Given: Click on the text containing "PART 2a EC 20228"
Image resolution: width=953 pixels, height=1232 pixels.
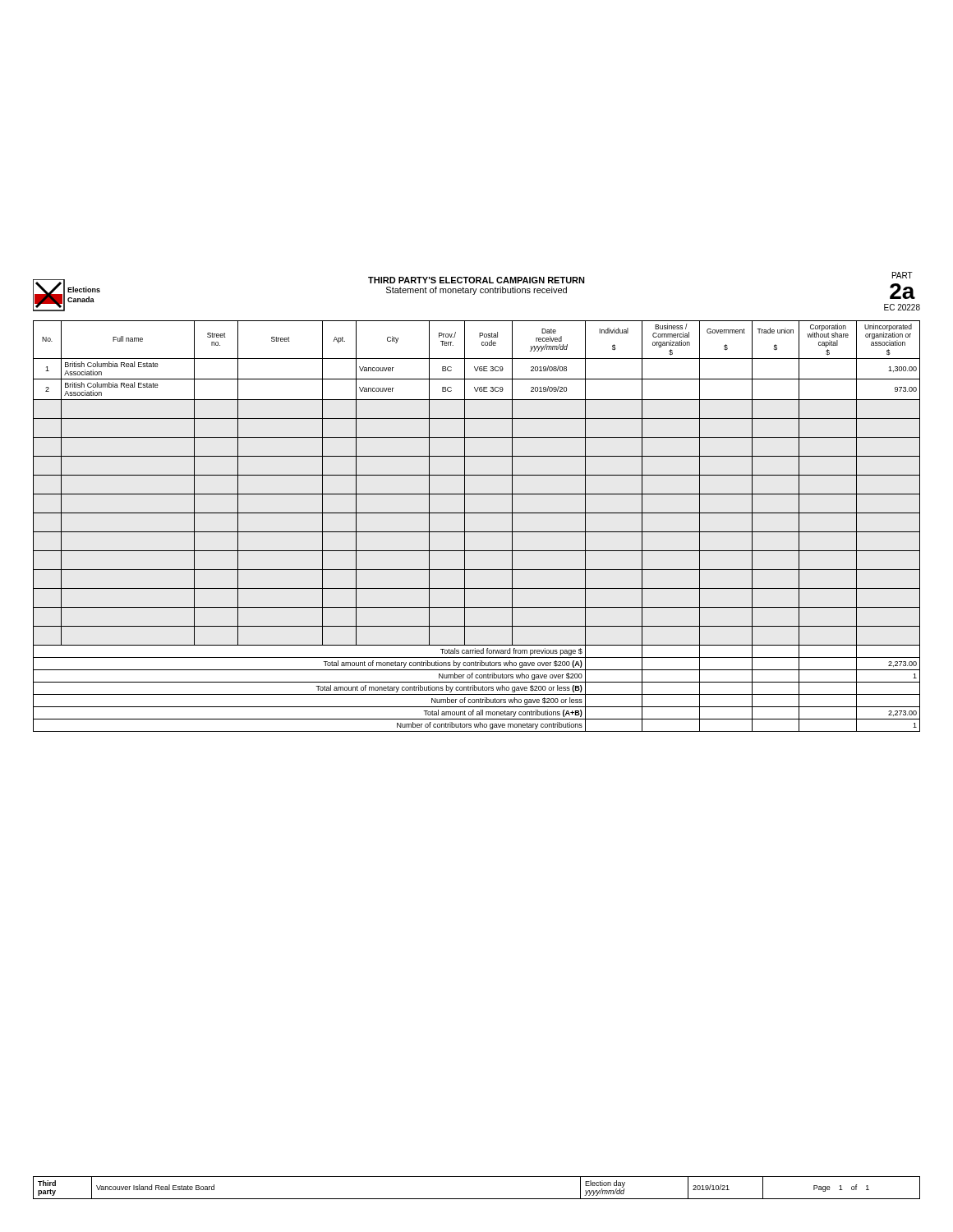Looking at the screenshot, I should click(902, 292).
